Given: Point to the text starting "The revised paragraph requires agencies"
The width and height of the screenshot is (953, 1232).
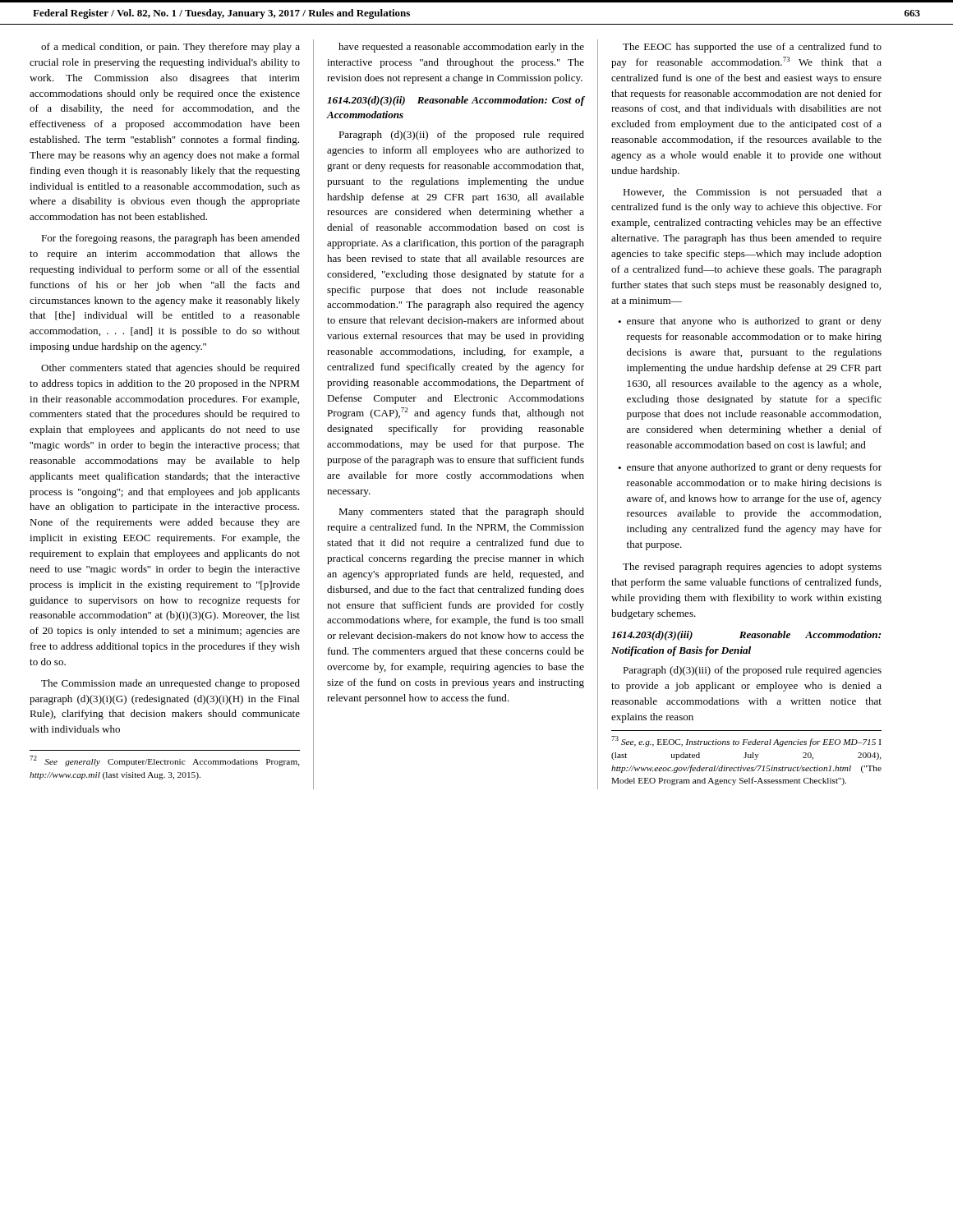Looking at the screenshot, I should pos(746,590).
